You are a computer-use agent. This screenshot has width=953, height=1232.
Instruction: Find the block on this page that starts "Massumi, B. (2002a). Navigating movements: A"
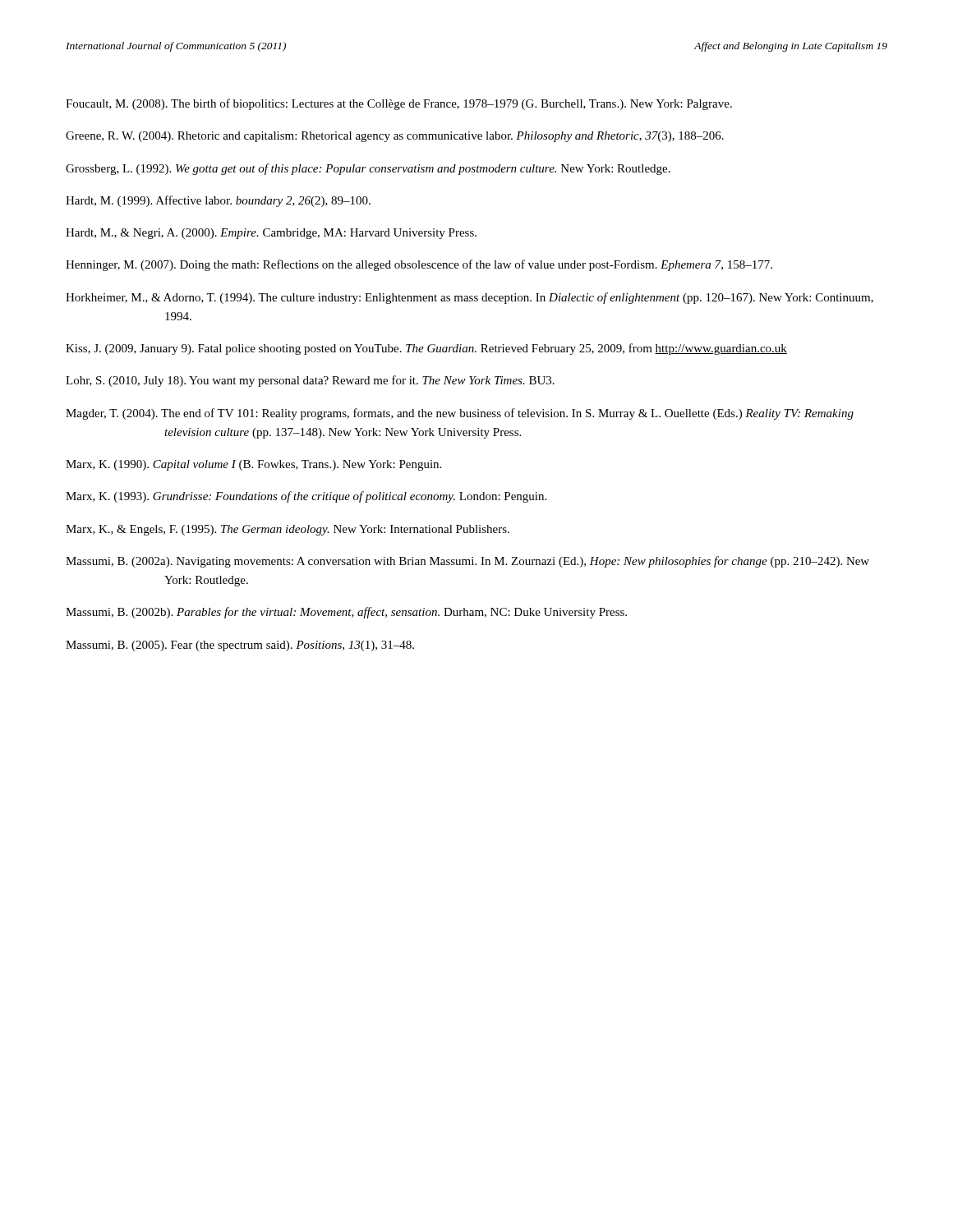pos(468,570)
